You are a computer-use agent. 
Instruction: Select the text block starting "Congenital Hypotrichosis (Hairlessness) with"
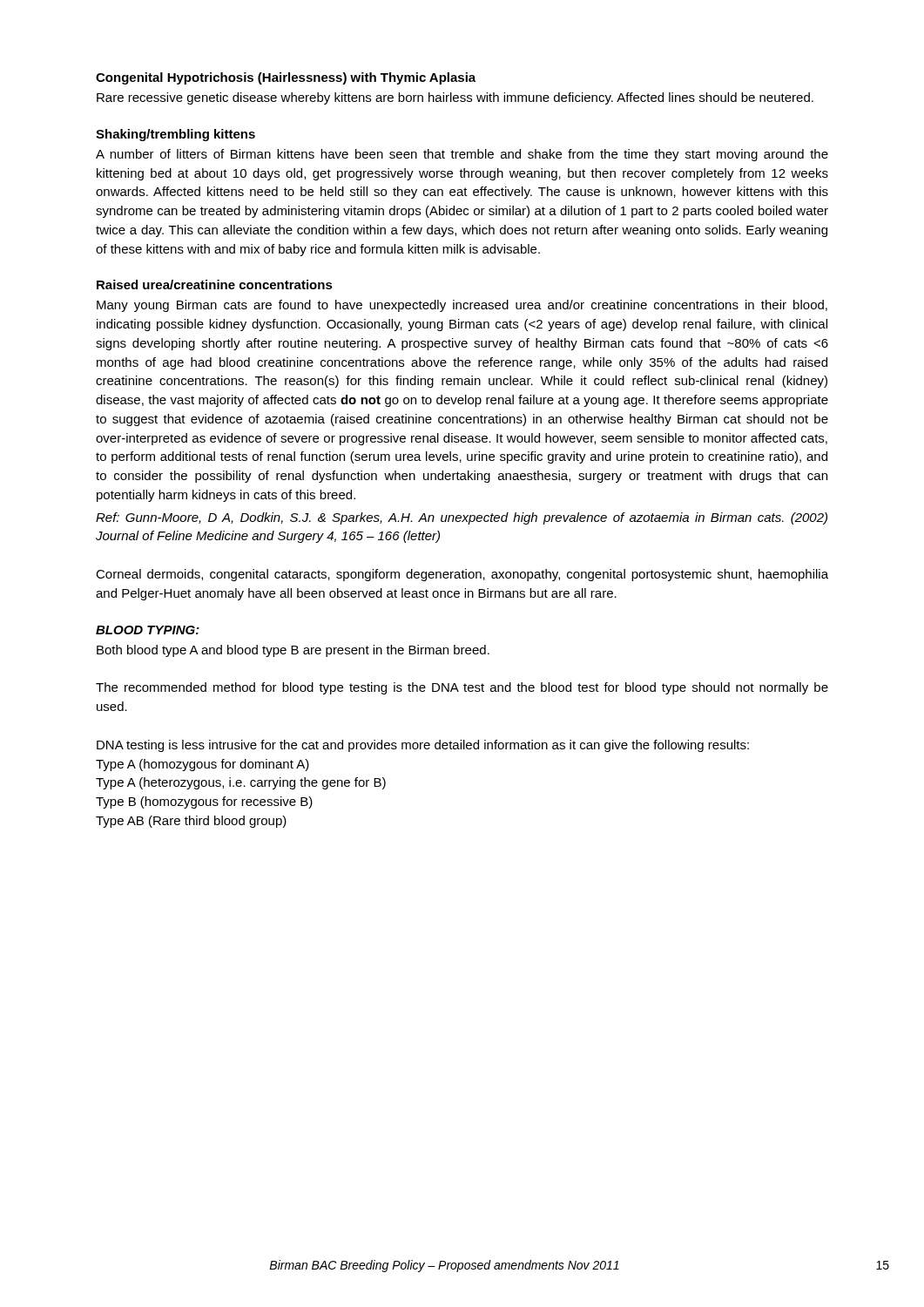(286, 77)
